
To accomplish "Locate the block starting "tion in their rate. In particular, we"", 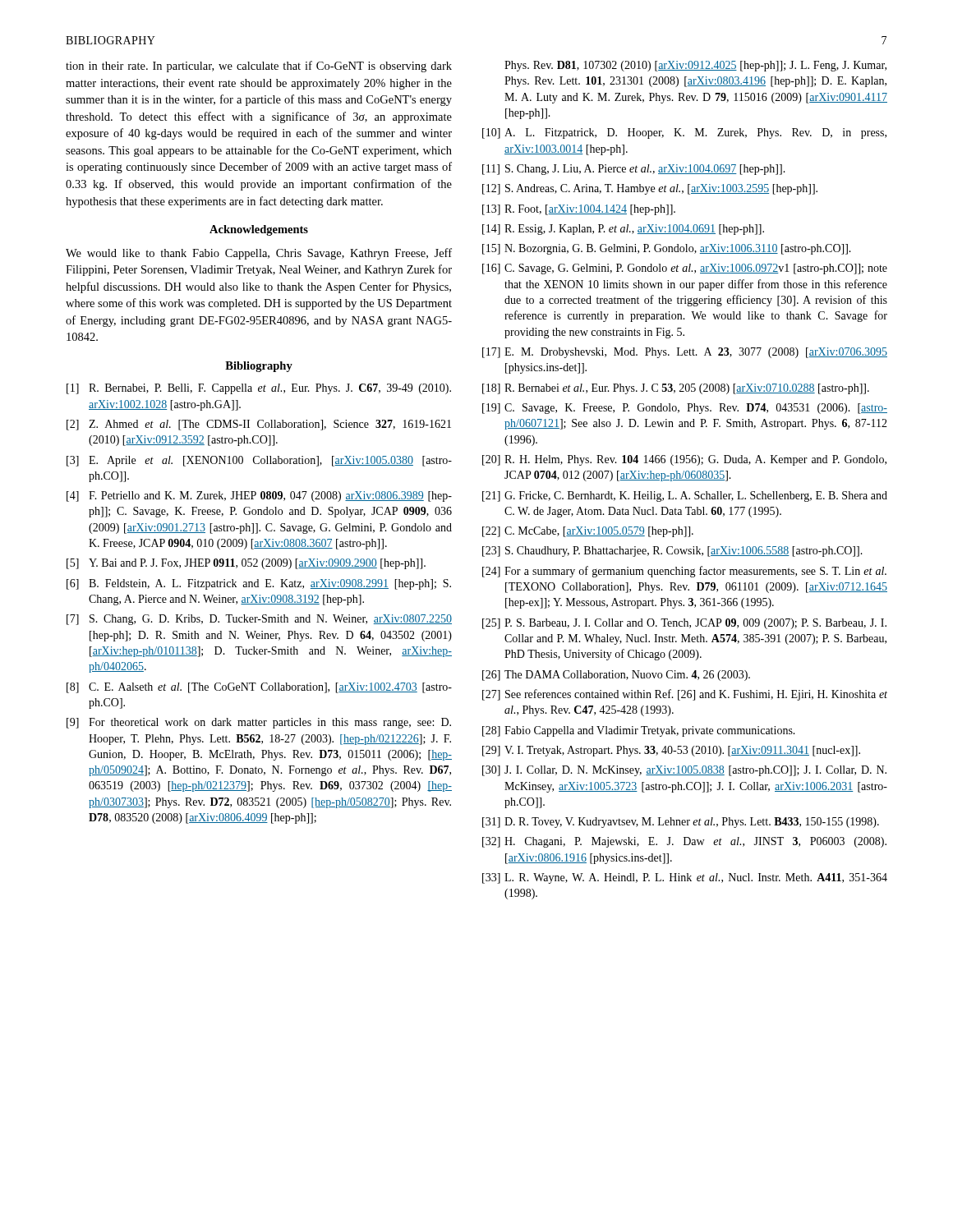I will [x=259, y=134].
